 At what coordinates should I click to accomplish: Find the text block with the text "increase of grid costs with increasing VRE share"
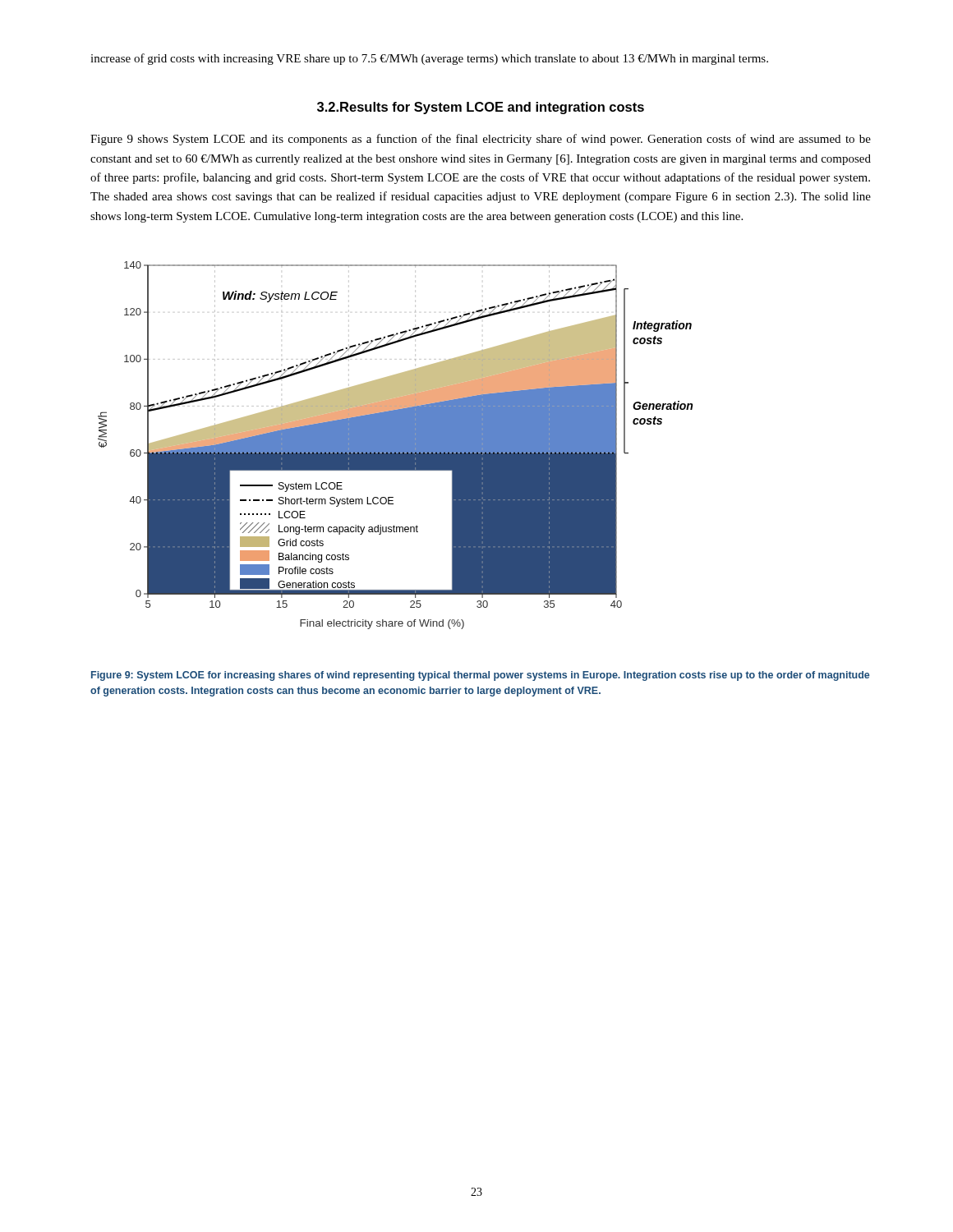[430, 58]
